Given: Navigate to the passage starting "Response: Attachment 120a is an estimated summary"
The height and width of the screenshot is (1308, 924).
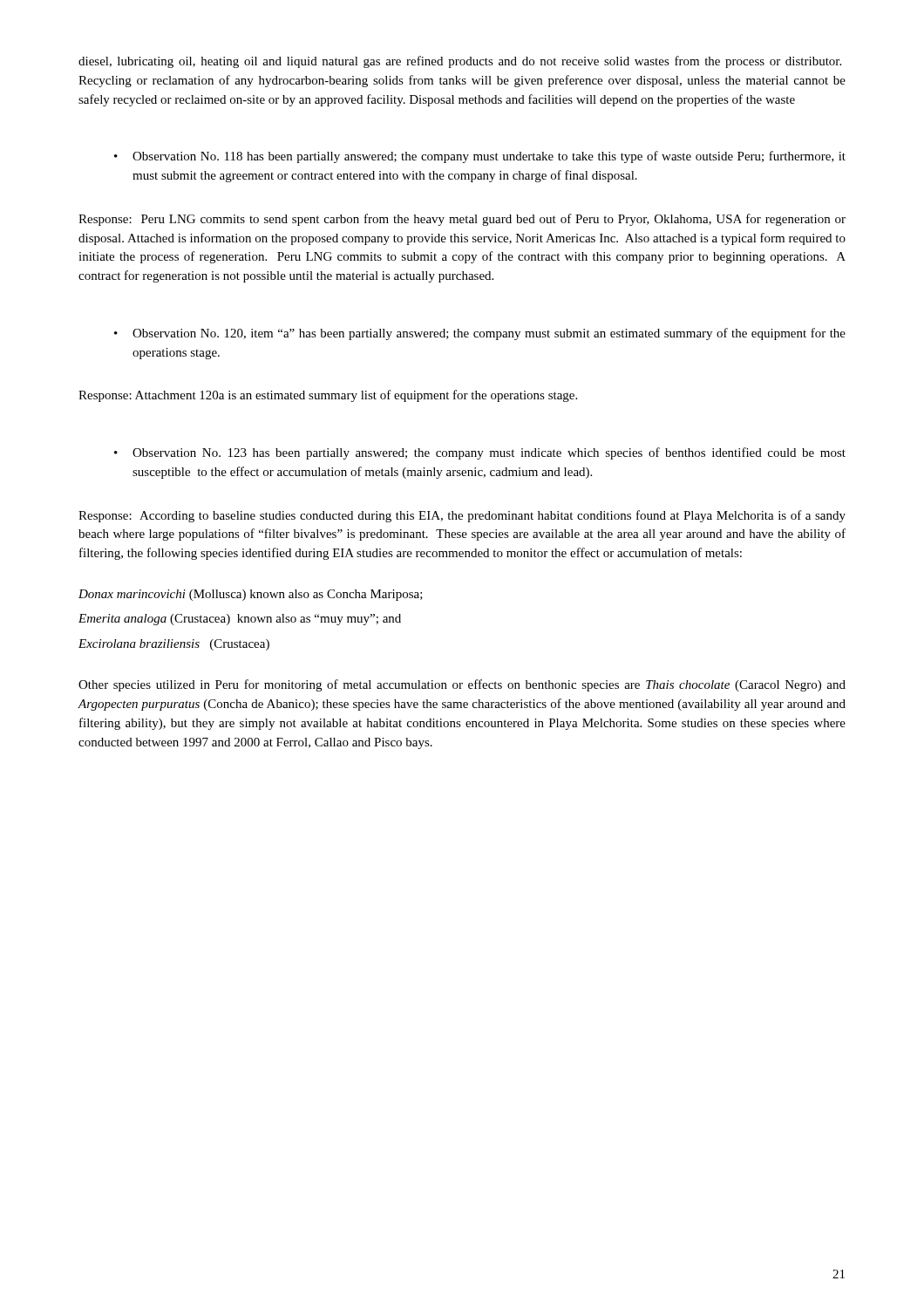Looking at the screenshot, I should [x=328, y=395].
